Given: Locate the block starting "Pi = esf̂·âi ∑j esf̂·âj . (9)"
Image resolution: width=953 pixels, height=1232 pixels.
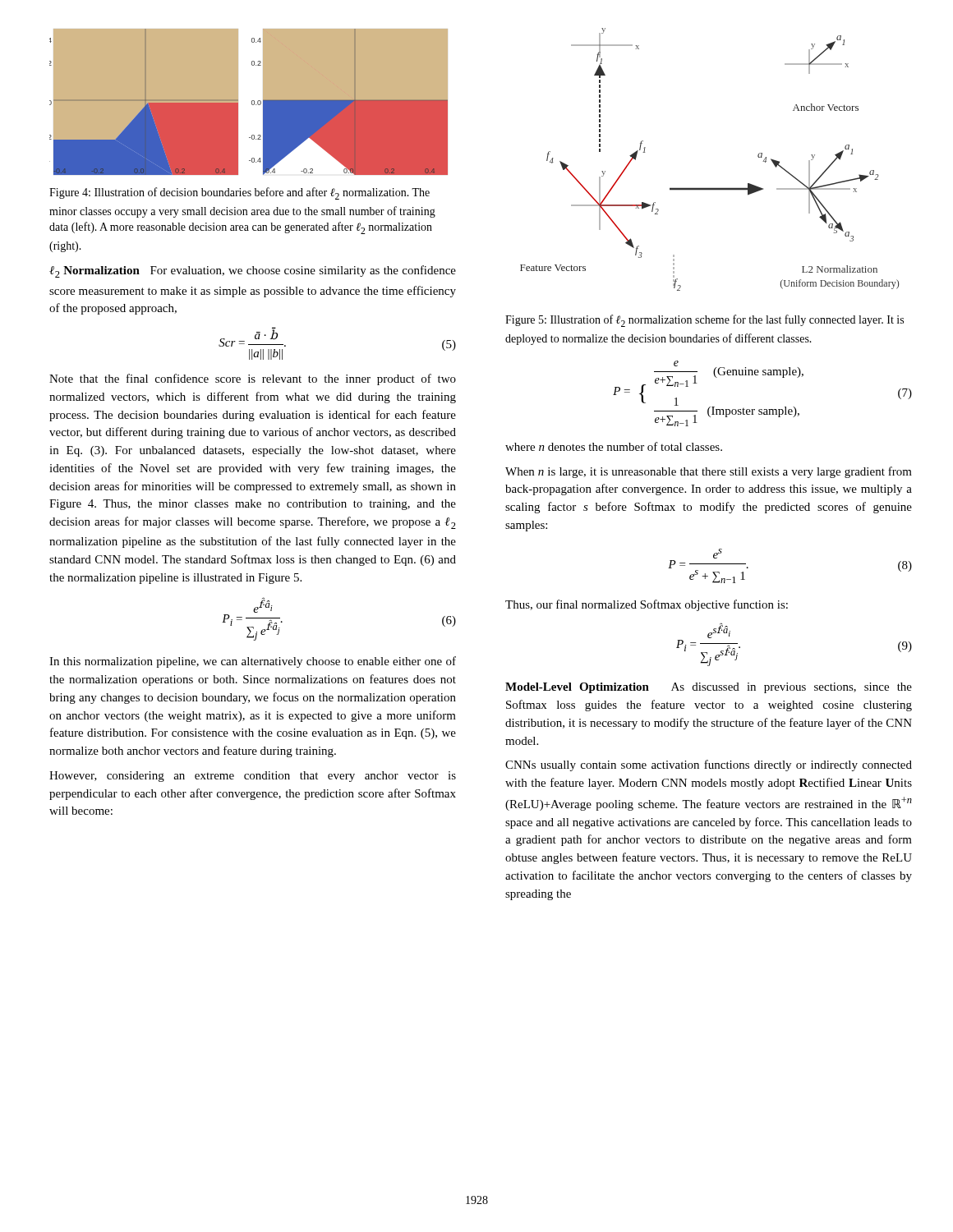Looking at the screenshot, I should [x=719, y=631].
